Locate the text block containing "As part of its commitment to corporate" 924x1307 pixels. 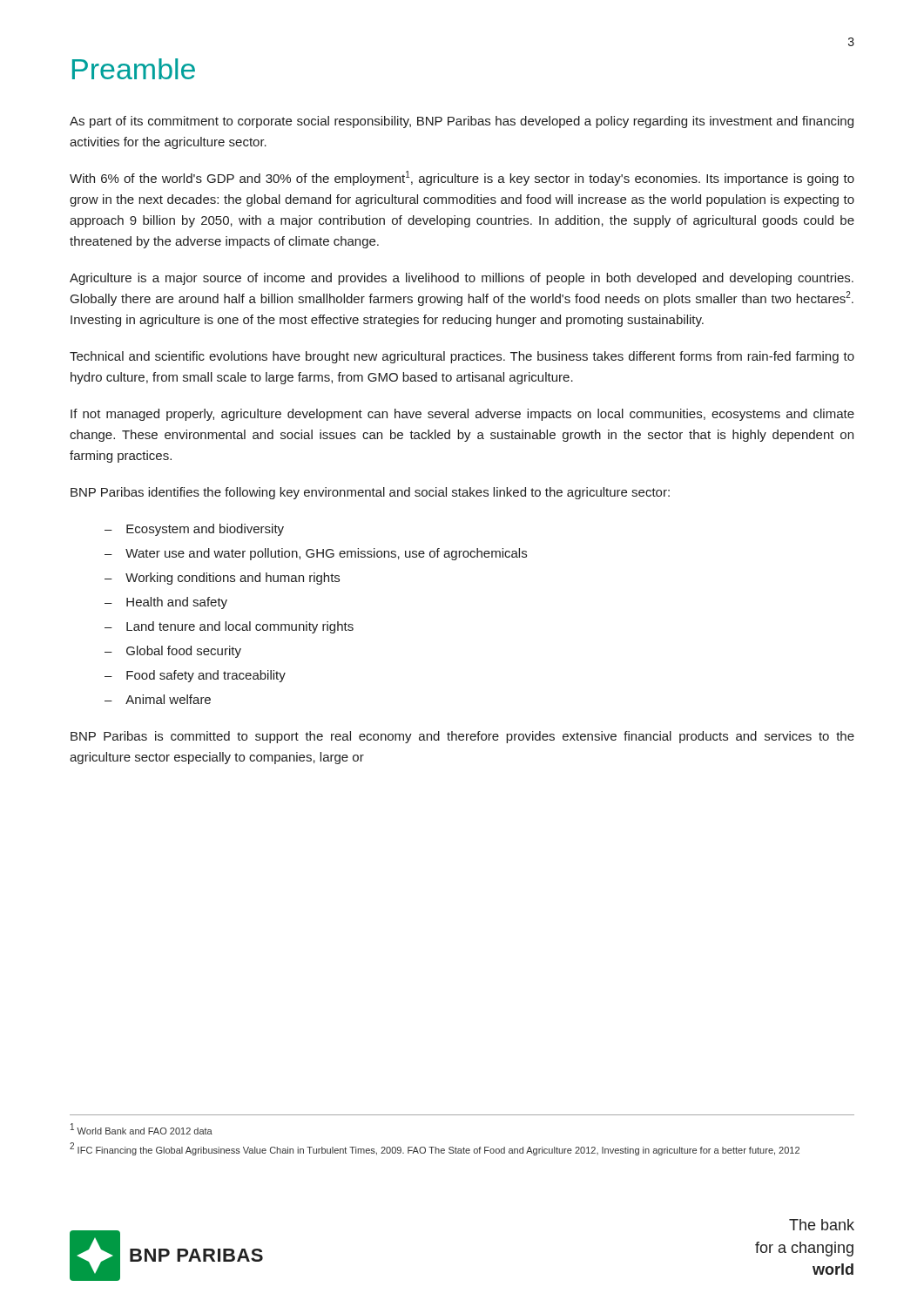pyautogui.click(x=462, y=131)
